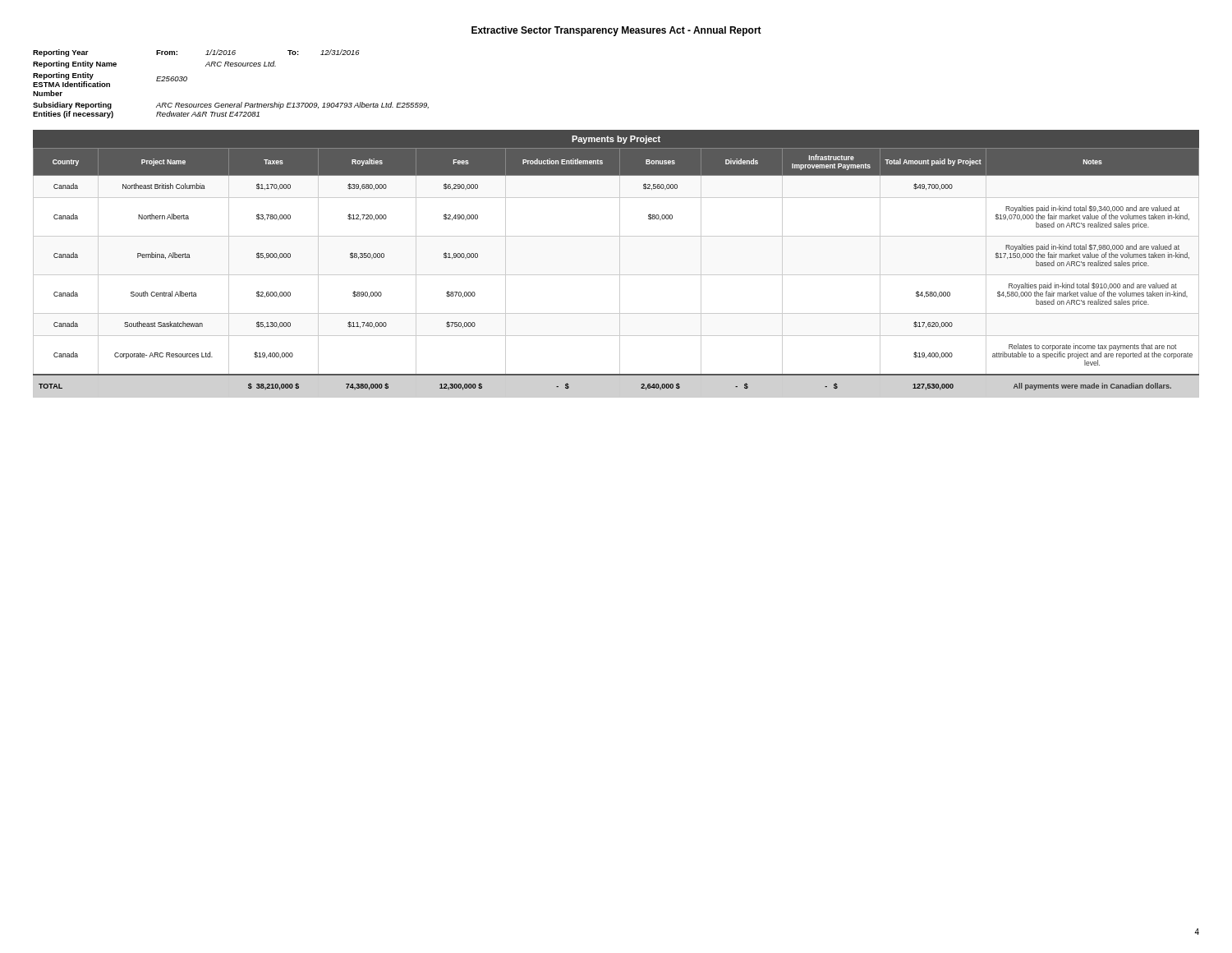
Task: Click on the title containing "Extractive Sector Transparency"
Action: tap(616, 30)
